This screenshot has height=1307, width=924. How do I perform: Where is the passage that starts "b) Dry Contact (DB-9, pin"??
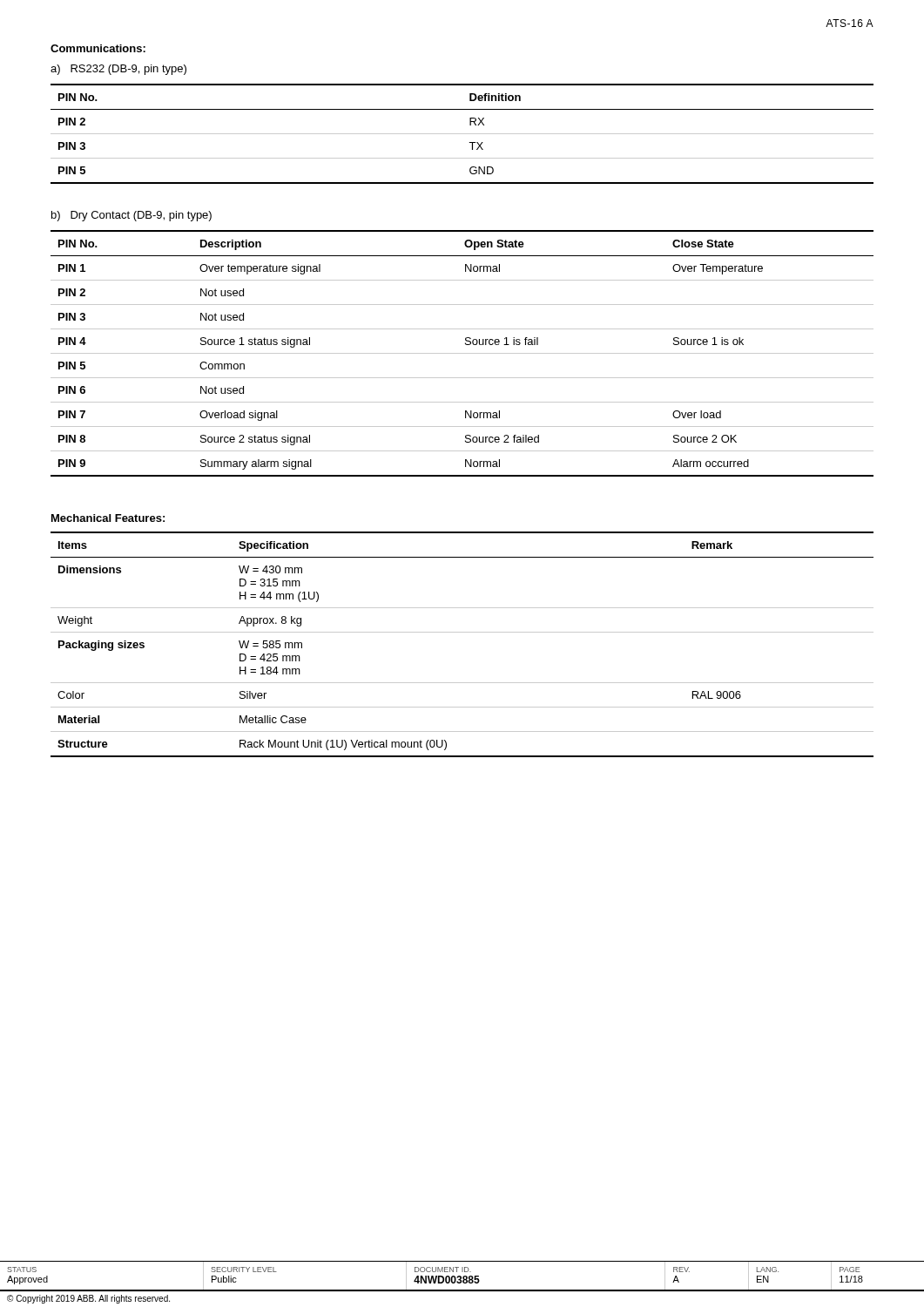pyautogui.click(x=131, y=215)
